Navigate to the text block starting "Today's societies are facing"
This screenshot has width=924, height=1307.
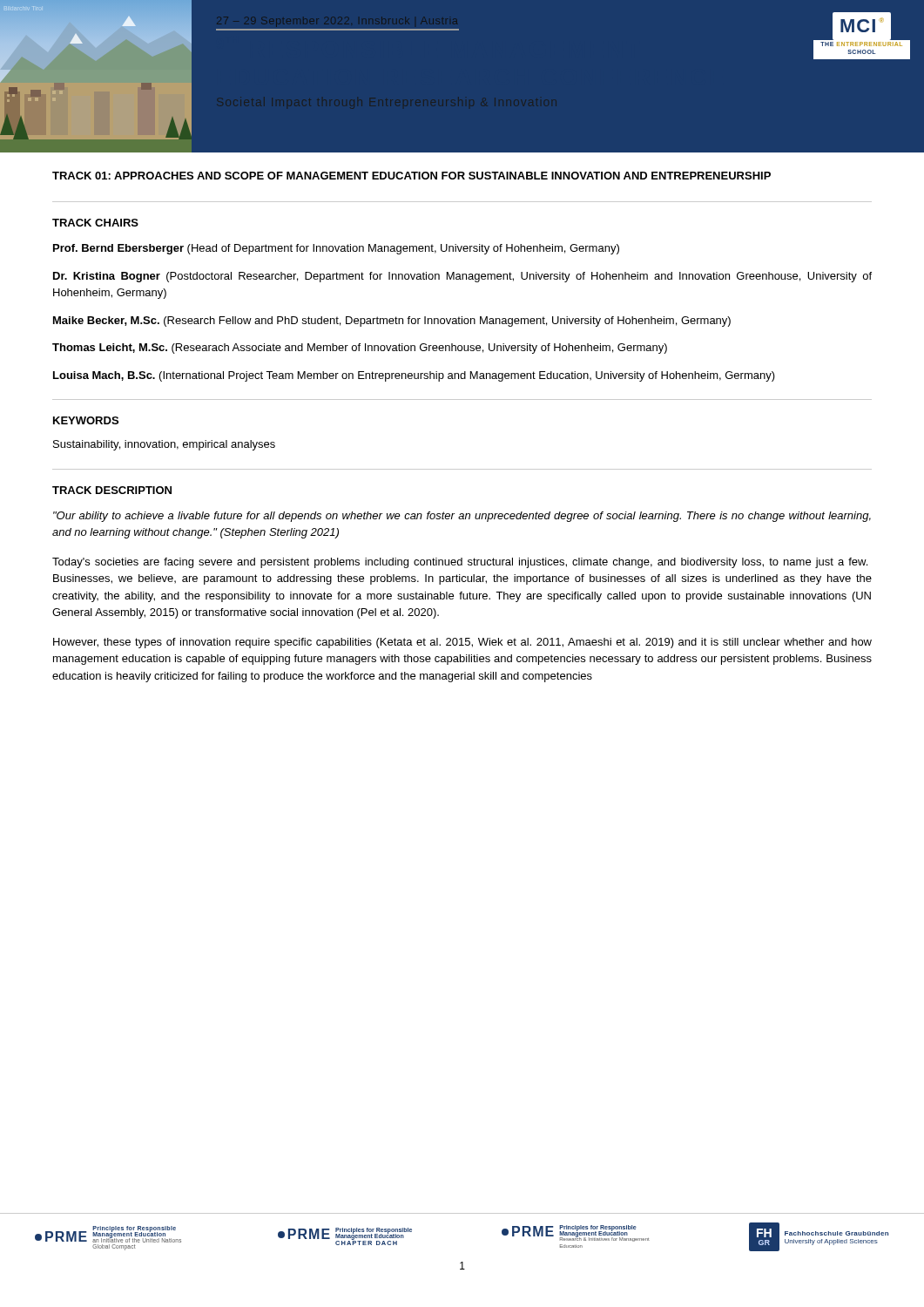(462, 587)
